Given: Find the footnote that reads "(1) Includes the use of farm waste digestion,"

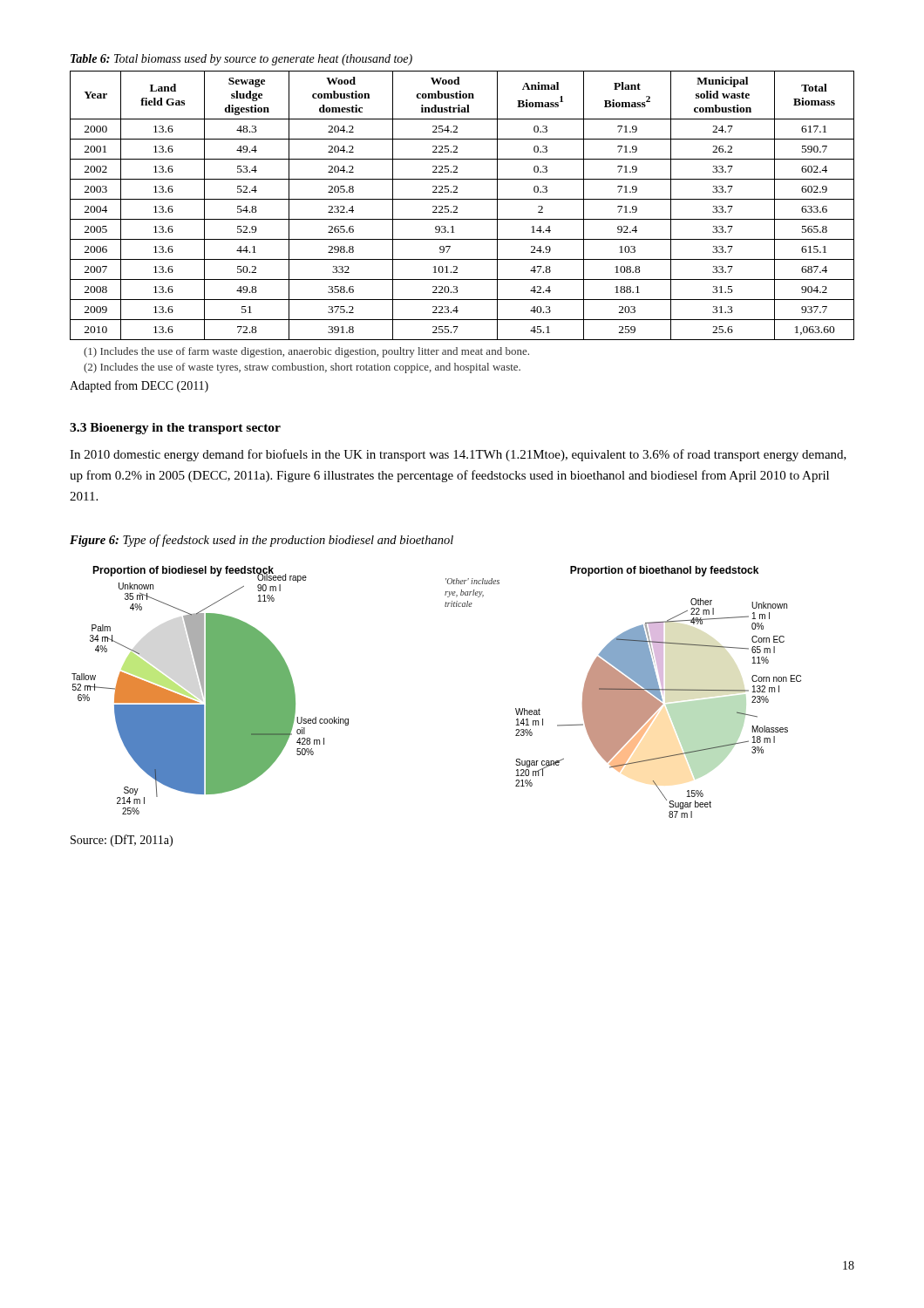Looking at the screenshot, I should click(307, 351).
